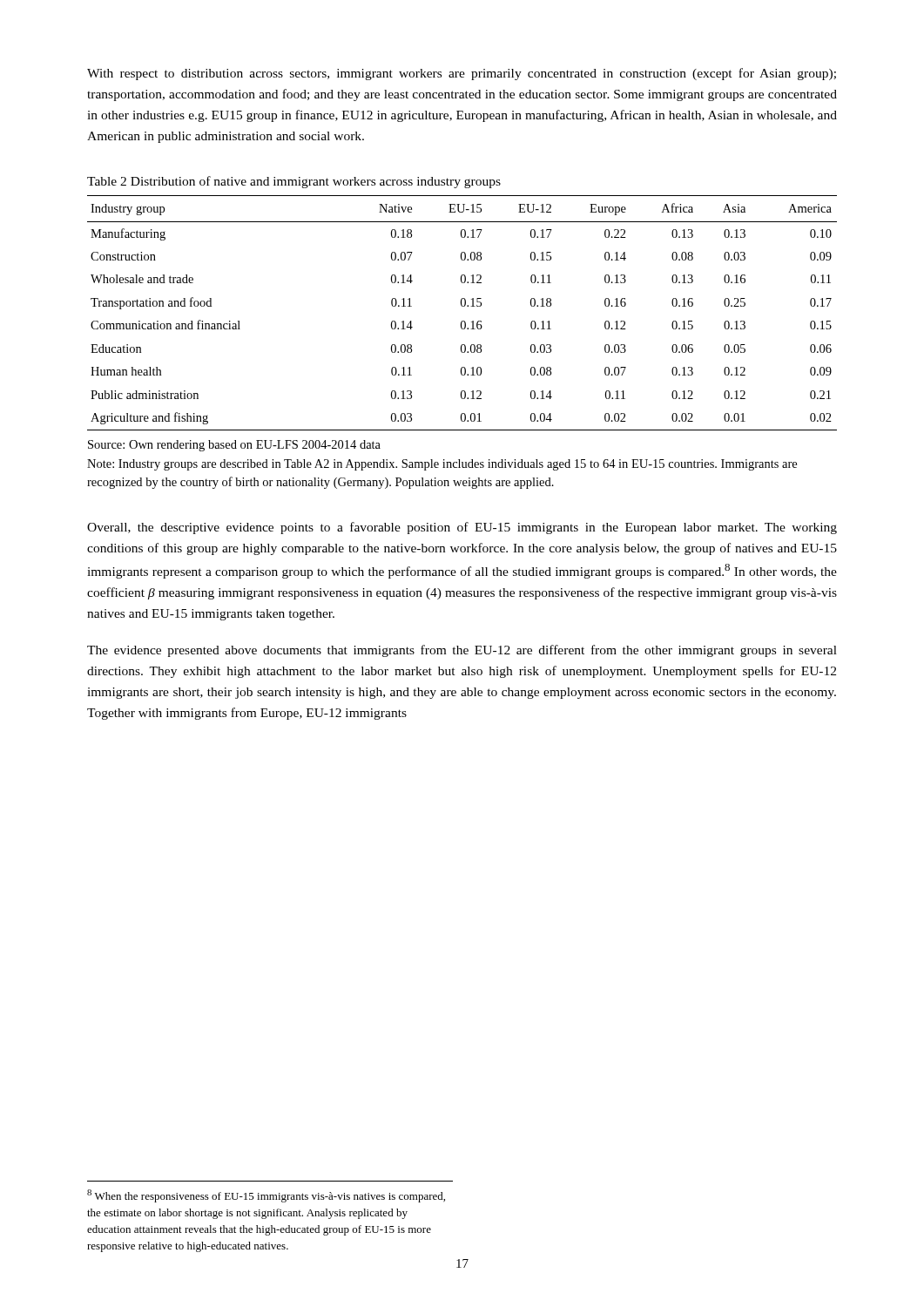Image resolution: width=924 pixels, height=1307 pixels.
Task: Find the table
Action: tap(462, 313)
